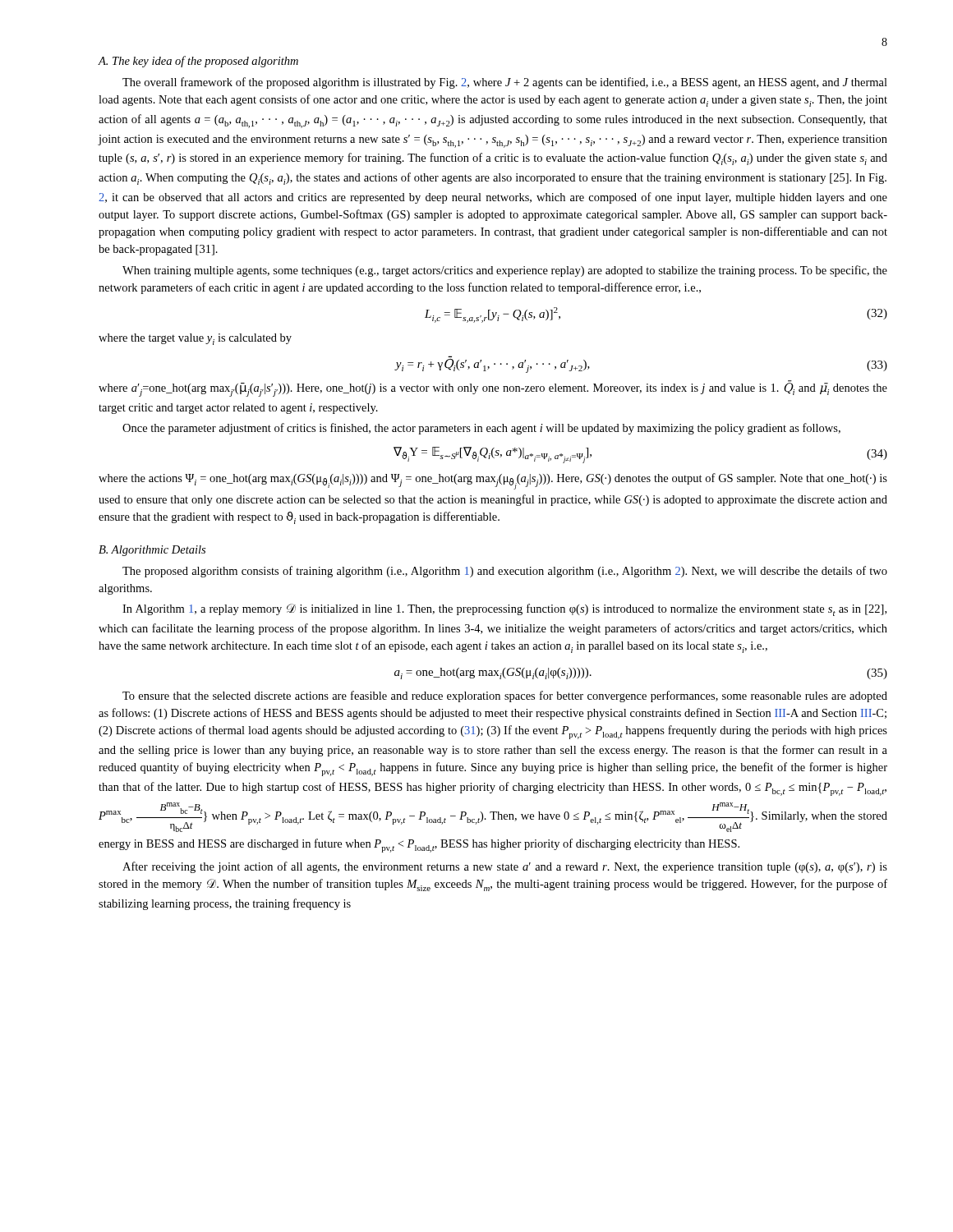Screen dimensions: 1232x953
Task: Select the text block starting "The overall framework of"
Action: tap(493, 166)
